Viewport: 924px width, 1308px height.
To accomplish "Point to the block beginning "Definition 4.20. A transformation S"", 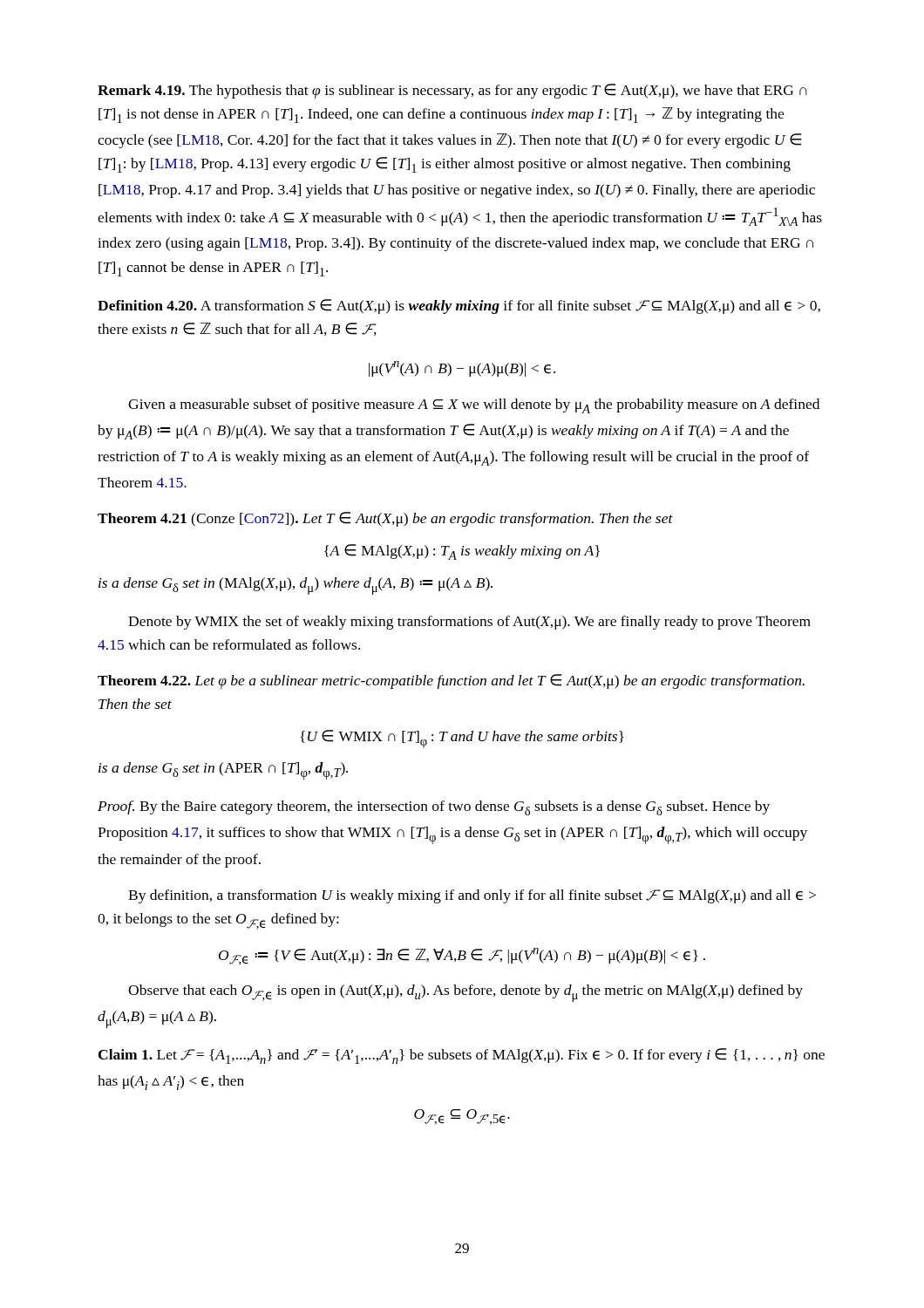I will (x=459, y=317).
